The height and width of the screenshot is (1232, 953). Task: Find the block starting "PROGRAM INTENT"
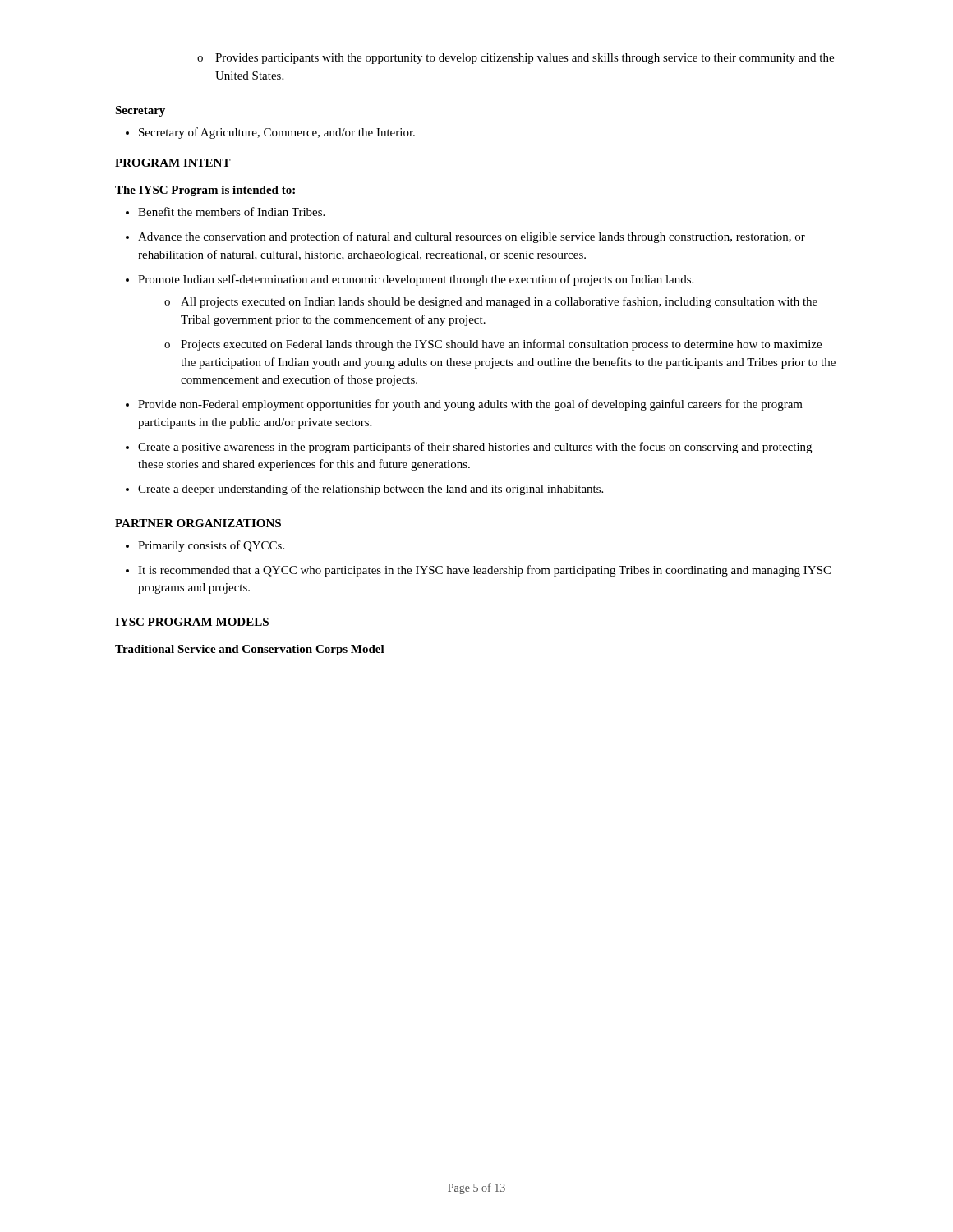point(173,163)
